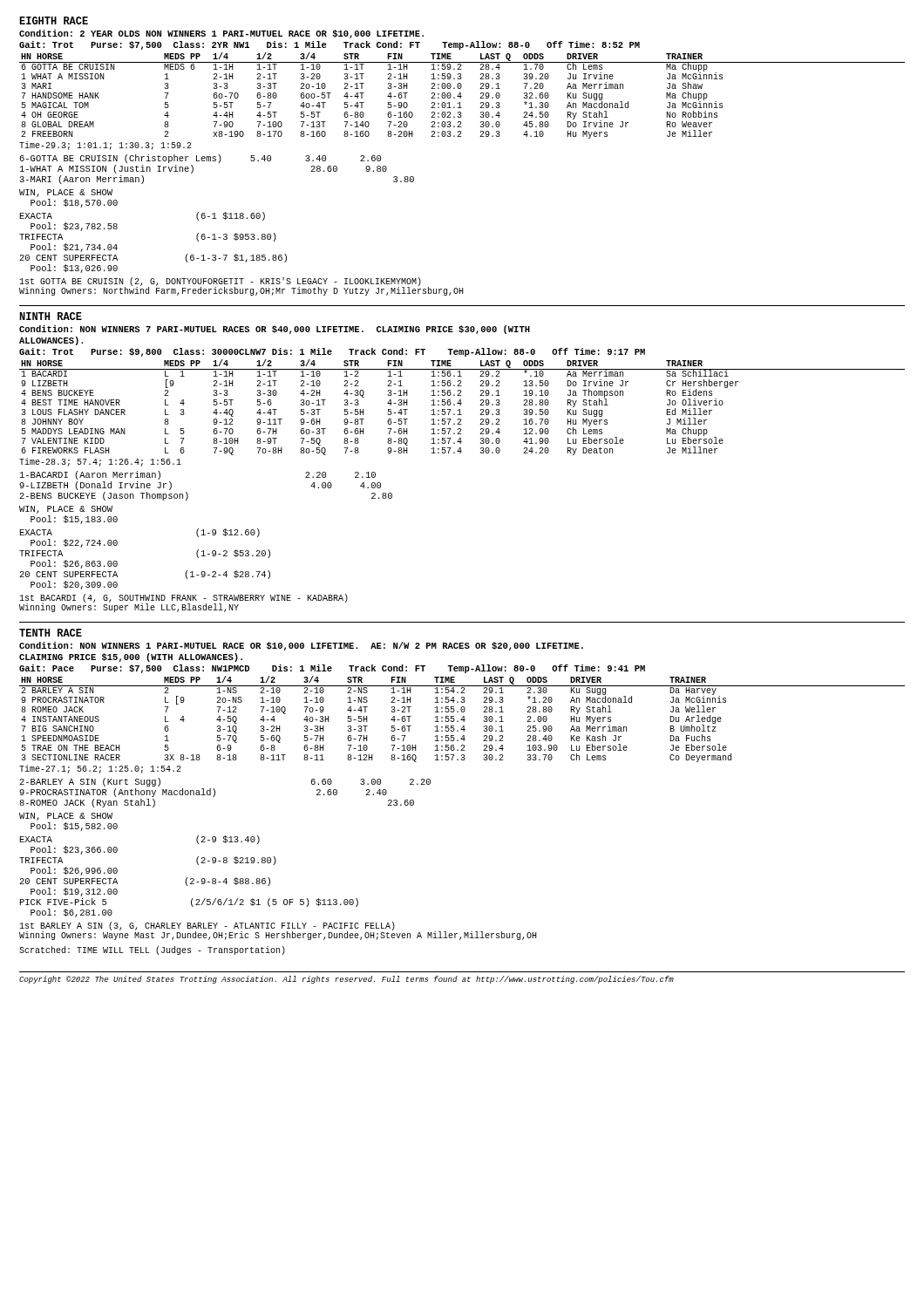Select the text block containing "Gait: Pace Purse: $7,500 Class: NW1PMCD Dis:"
924x1308 pixels.
pyautogui.click(x=332, y=669)
